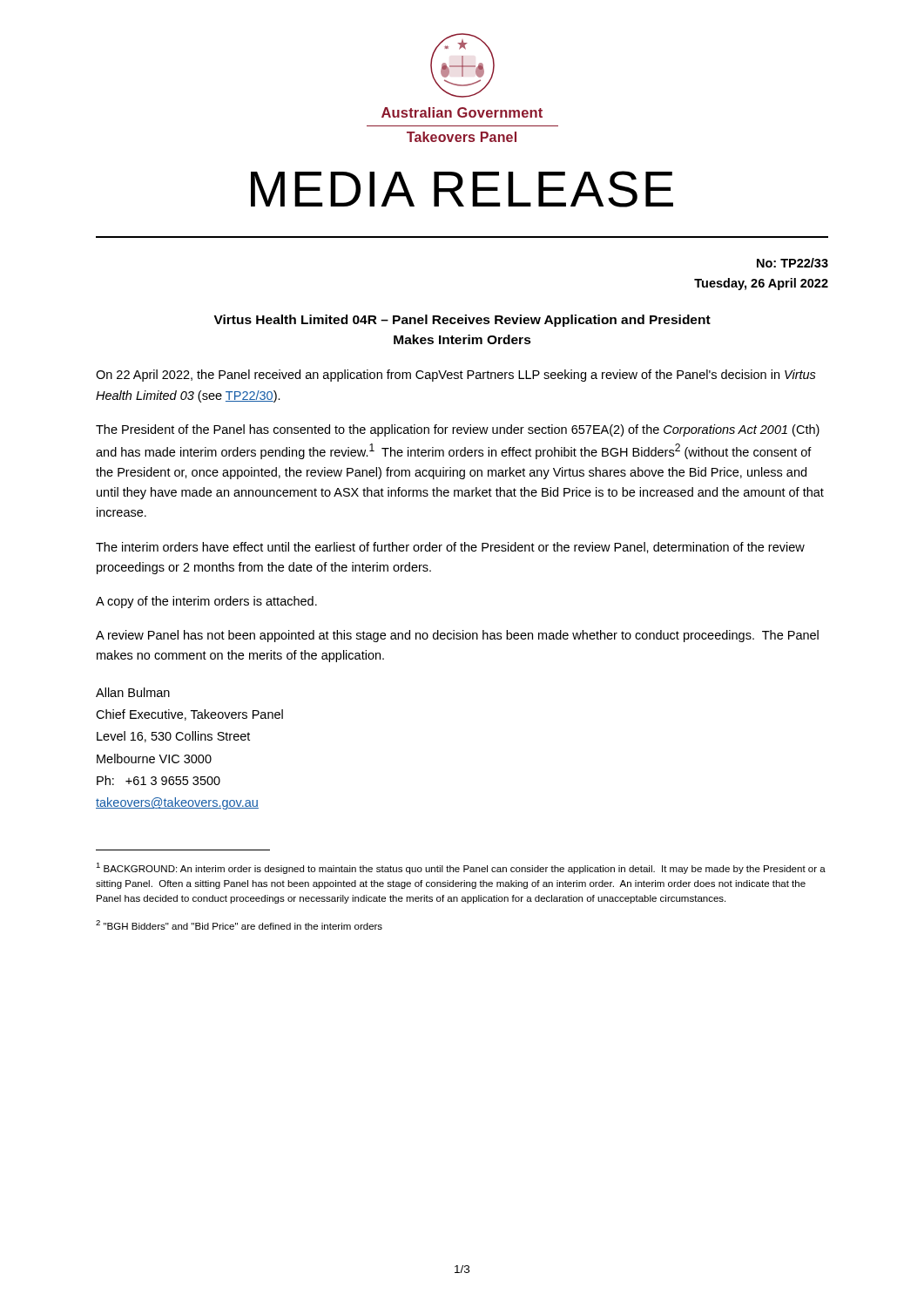Select the block starting "No: TP22/33"
This screenshot has height=1307, width=924.
792,263
